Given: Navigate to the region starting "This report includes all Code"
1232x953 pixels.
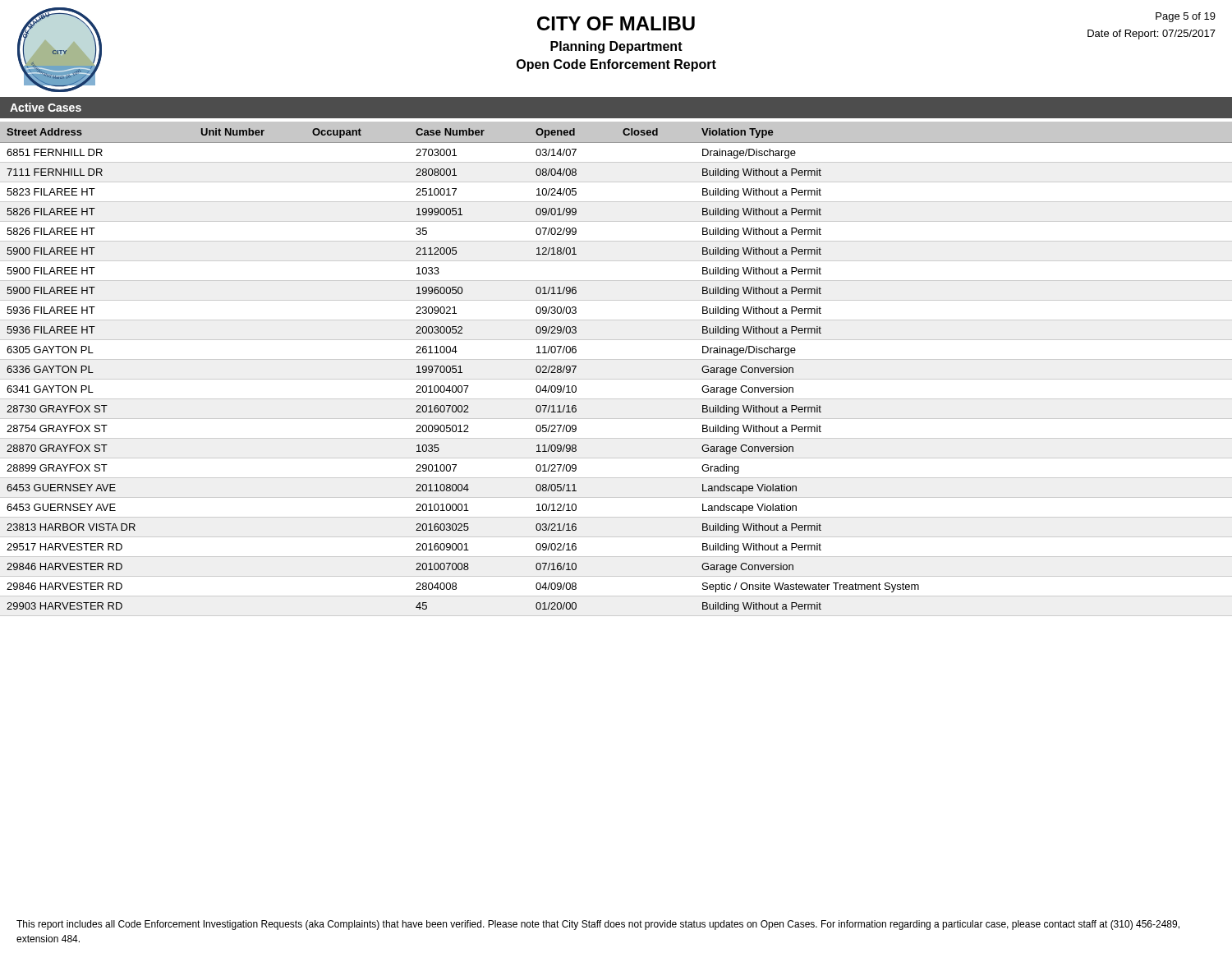Looking at the screenshot, I should 598,932.
